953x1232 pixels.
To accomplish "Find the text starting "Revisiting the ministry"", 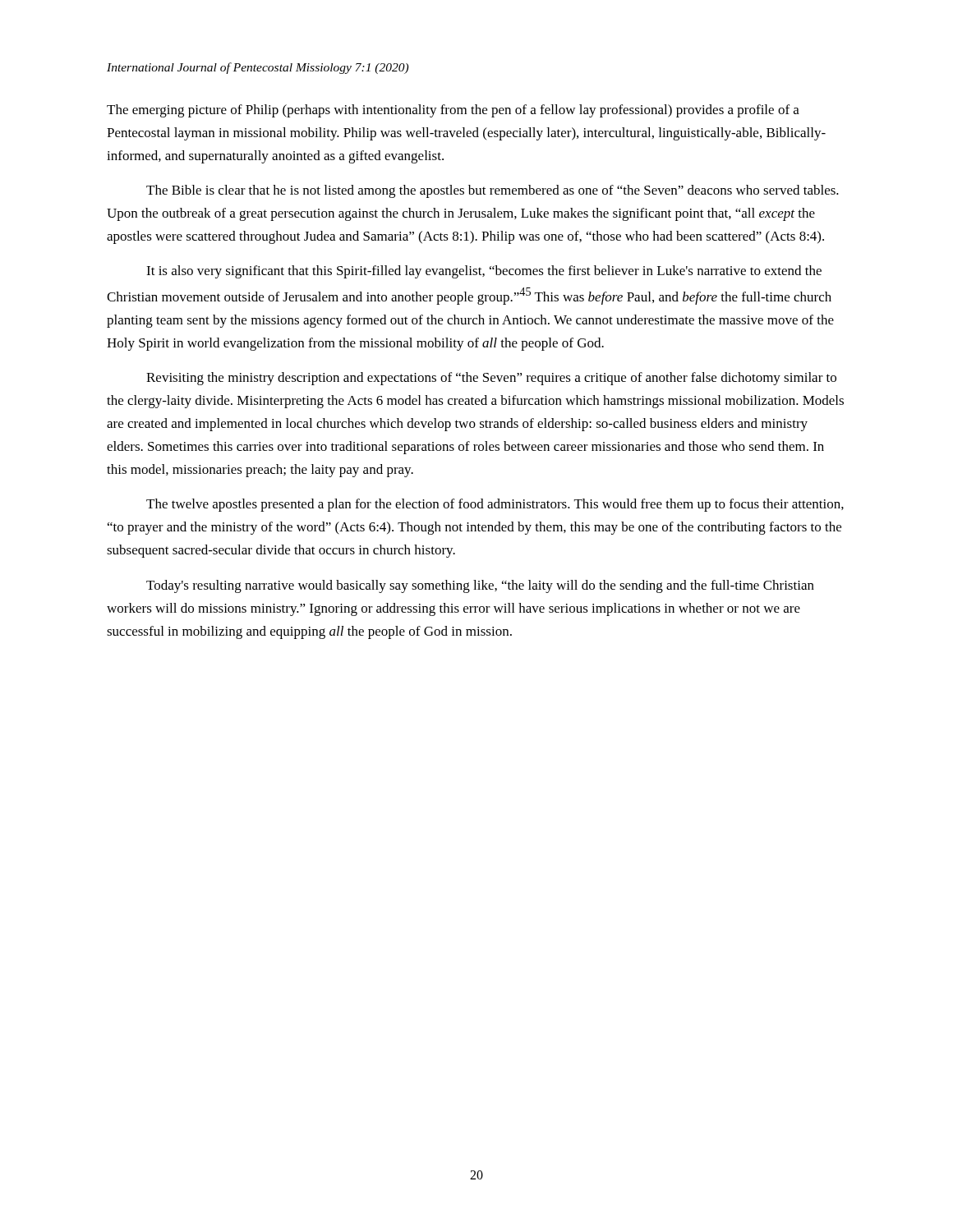I will 476,424.
